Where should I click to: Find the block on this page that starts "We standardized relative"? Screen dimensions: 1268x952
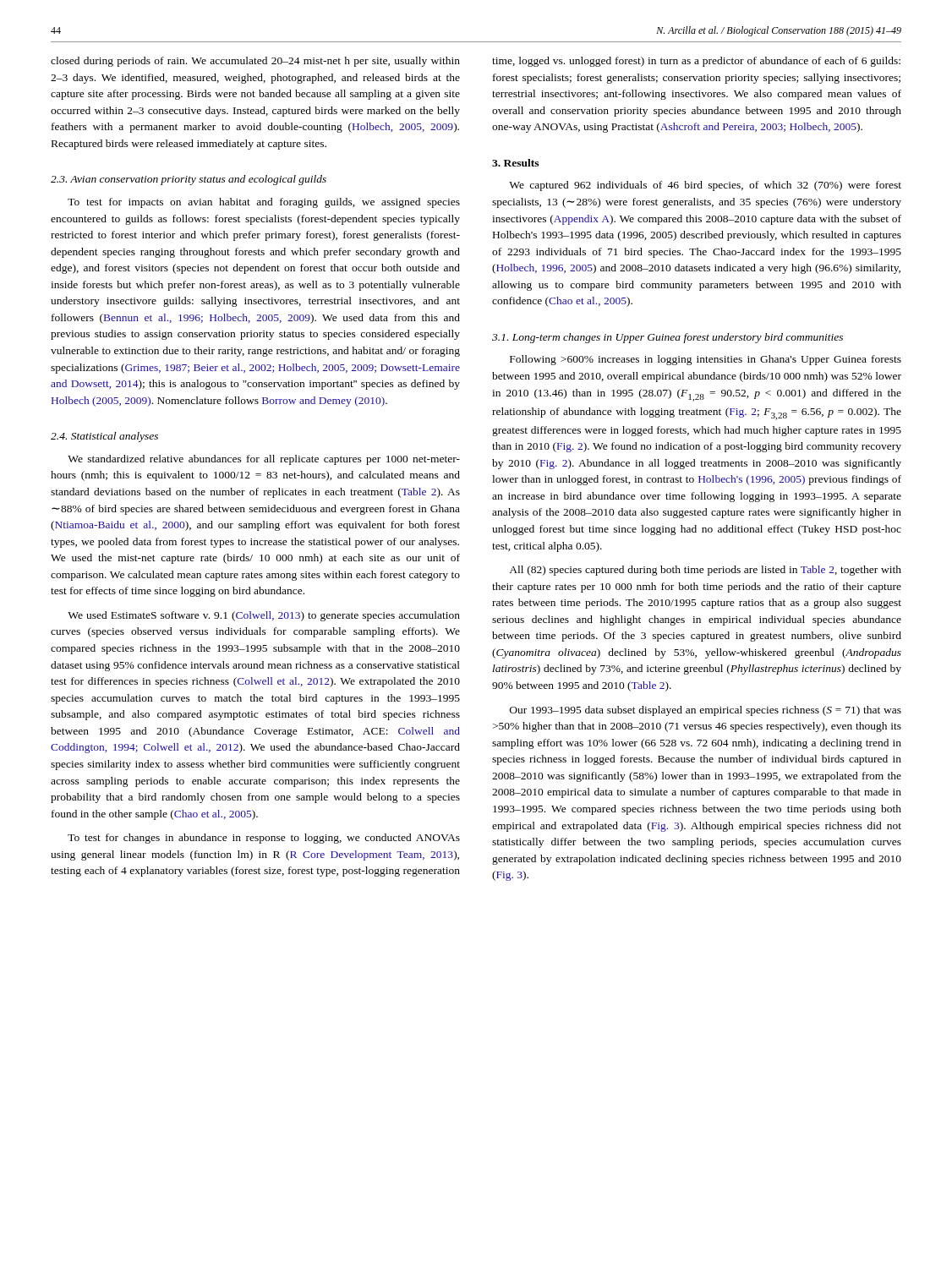click(x=255, y=525)
